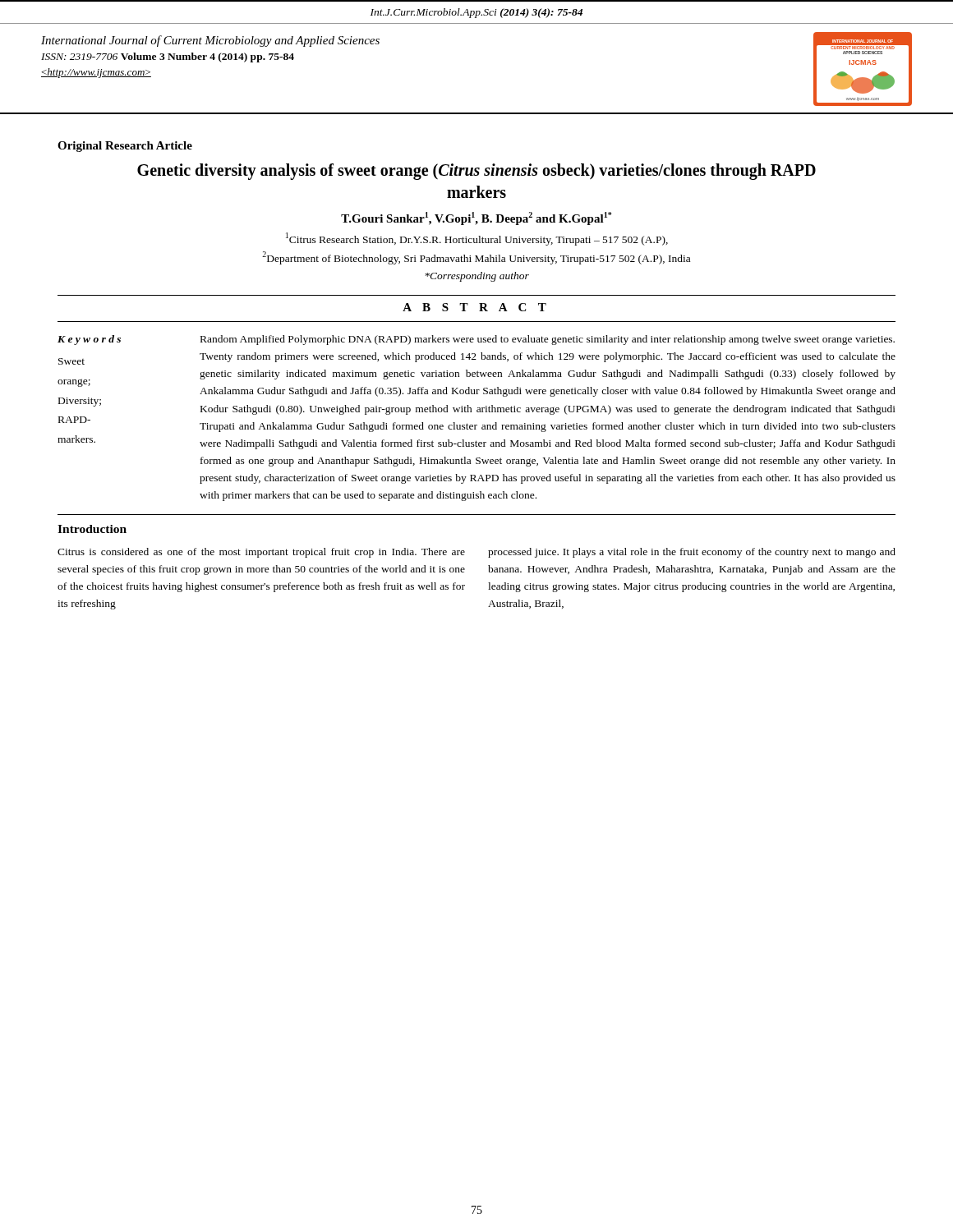This screenshot has height=1232, width=953.
Task: Locate the text starting "Random Amplified Polymorphic DNA (RAPD) markers"
Action: tap(548, 417)
